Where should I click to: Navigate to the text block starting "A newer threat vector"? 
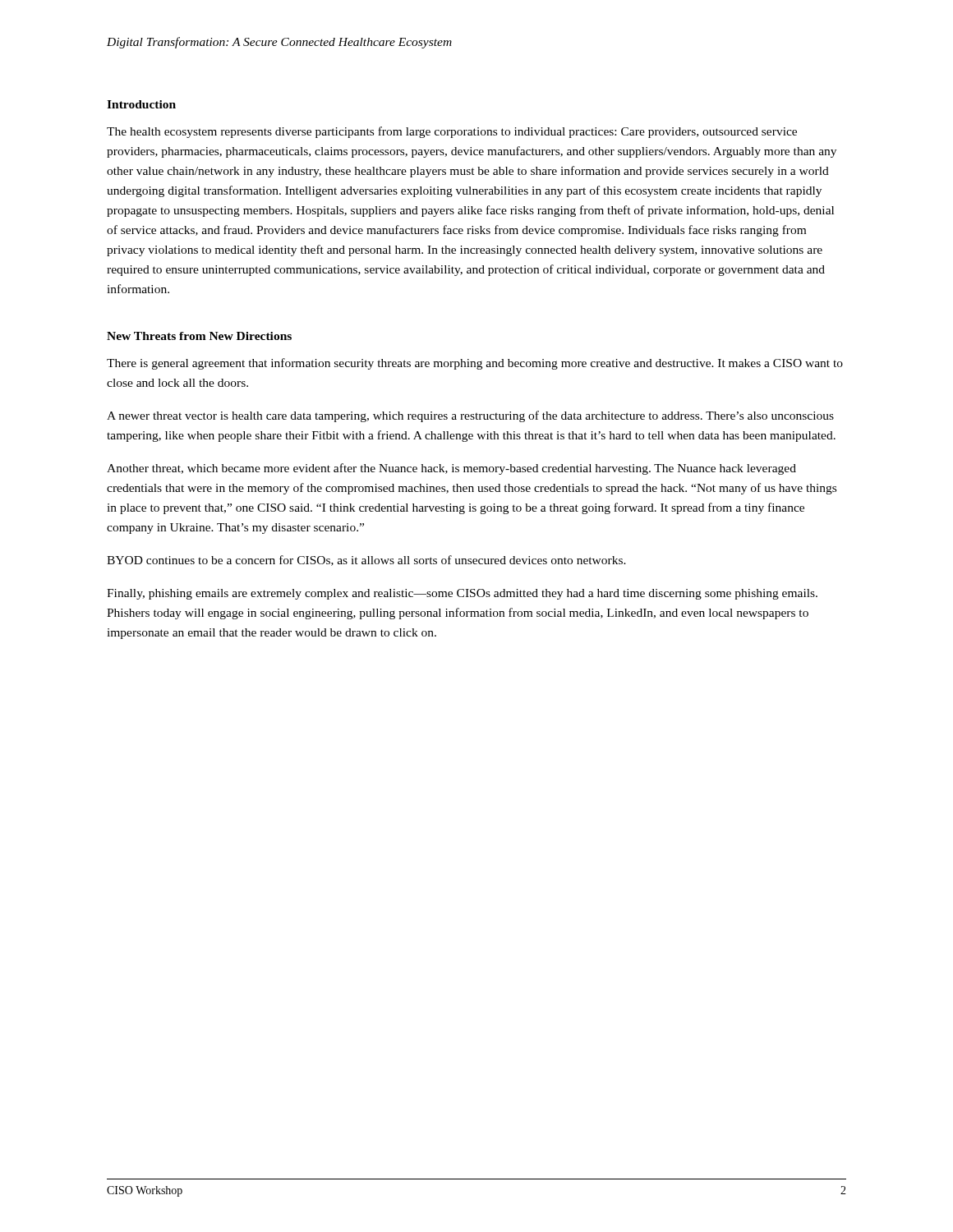(x=471, y=425)
